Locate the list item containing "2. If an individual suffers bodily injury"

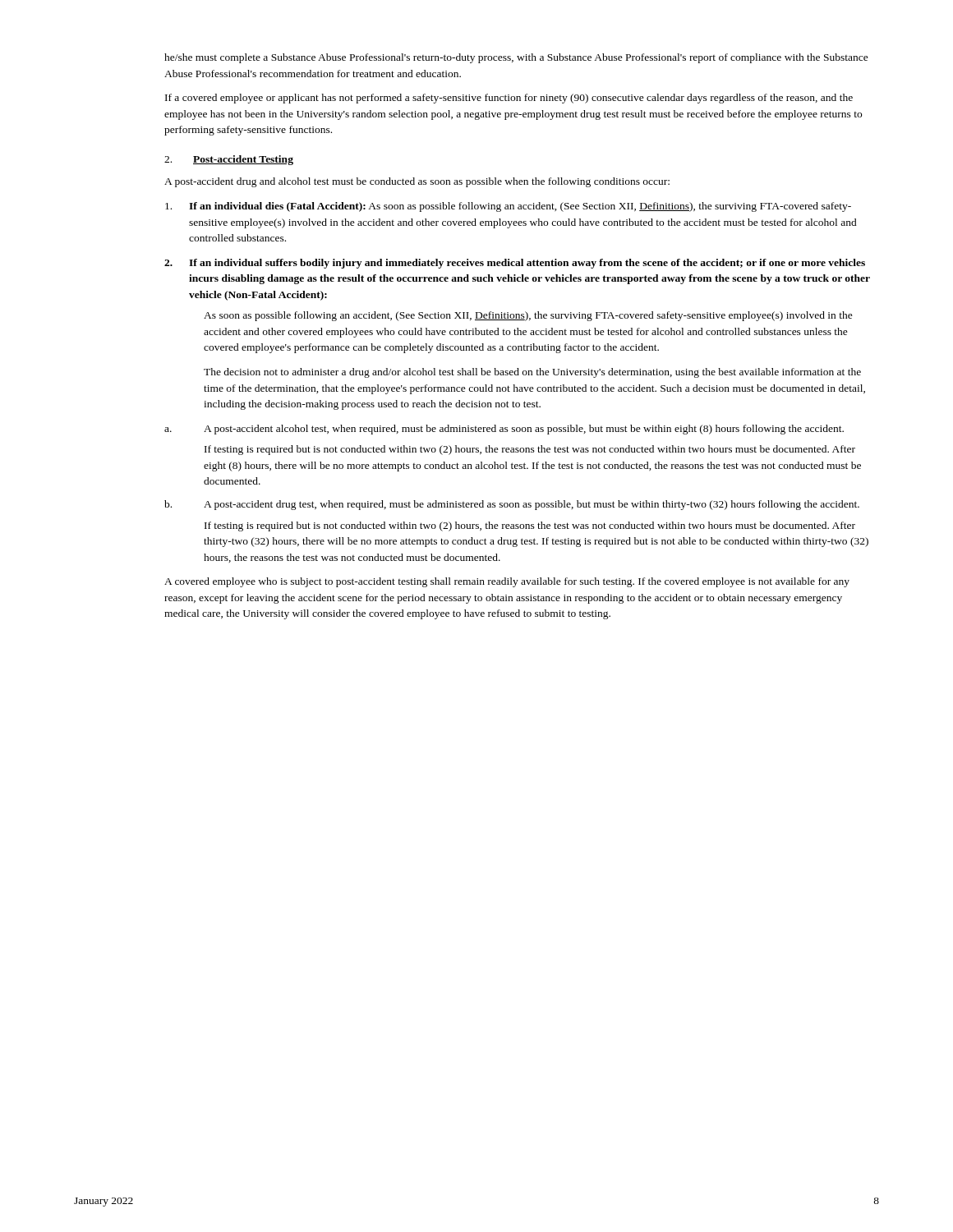(522, 278)
